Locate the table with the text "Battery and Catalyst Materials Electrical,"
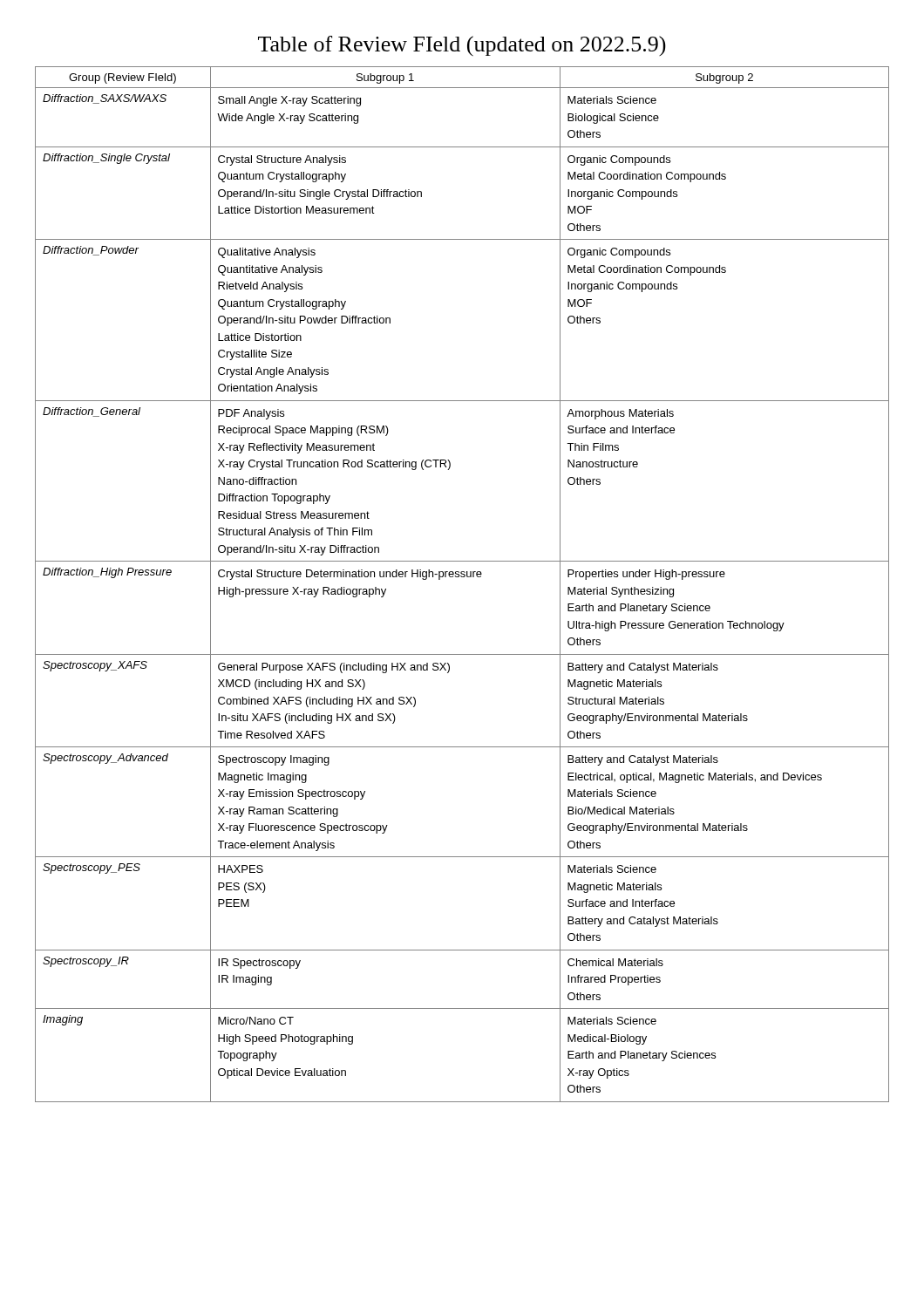The width and height of the screenshot is (924, 1308). coord(462,584)
